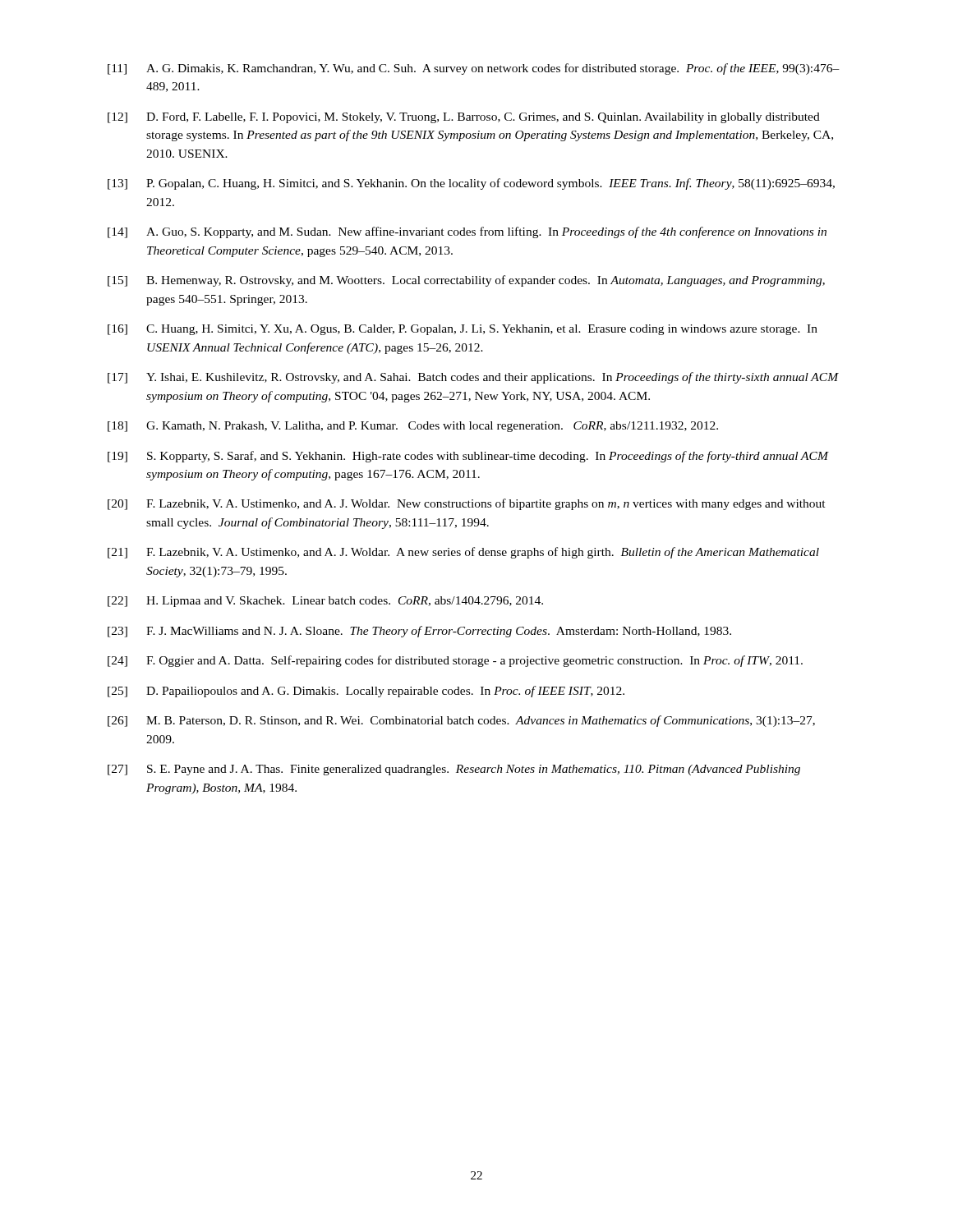Screen dimensions: 1232x953
Task: Select the element starting "[14] A. Guo, S."
Action: 476,241
